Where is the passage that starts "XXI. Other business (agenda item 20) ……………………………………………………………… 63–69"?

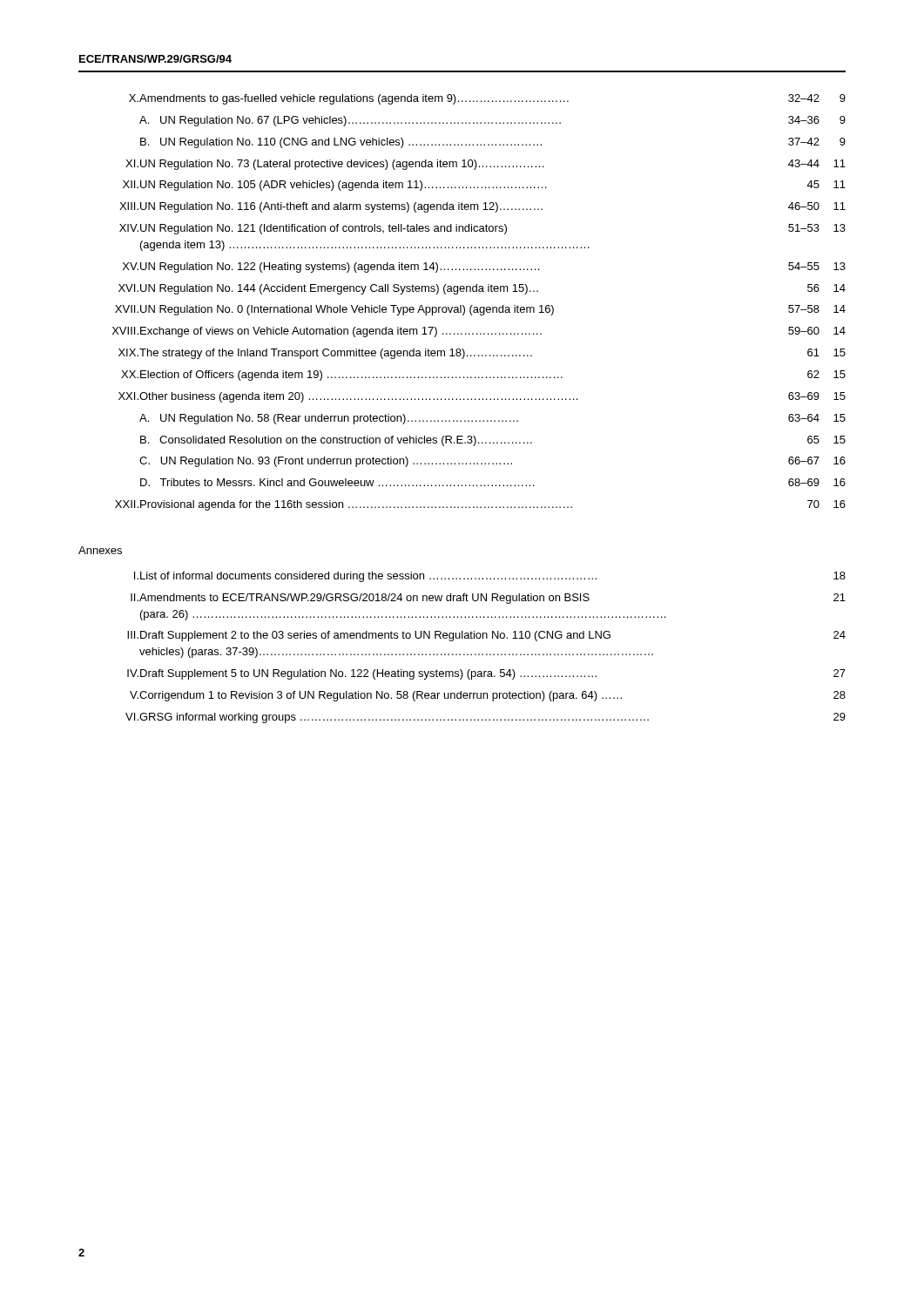462,397
